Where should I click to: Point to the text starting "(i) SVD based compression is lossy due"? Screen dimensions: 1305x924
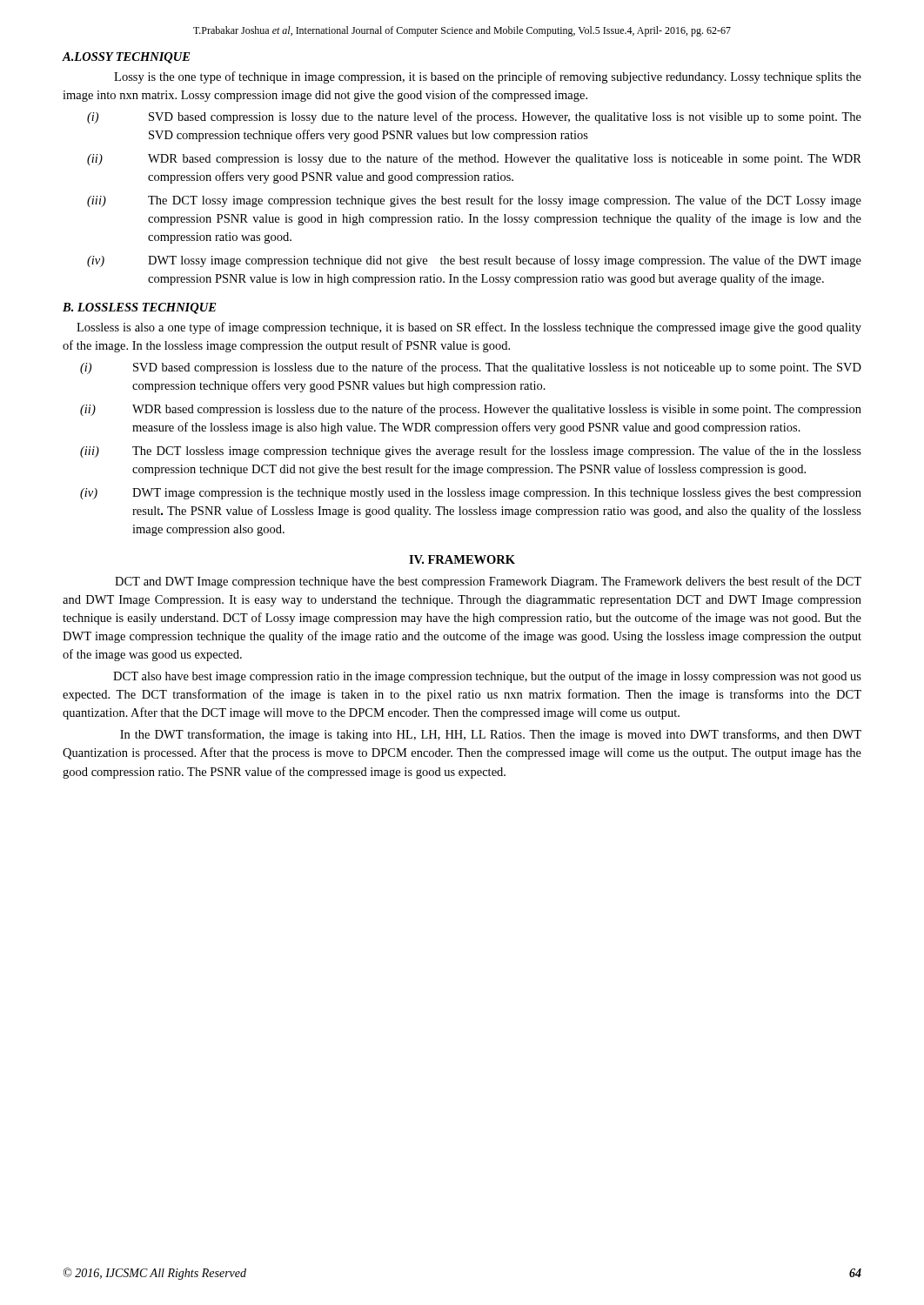[462, 126]
